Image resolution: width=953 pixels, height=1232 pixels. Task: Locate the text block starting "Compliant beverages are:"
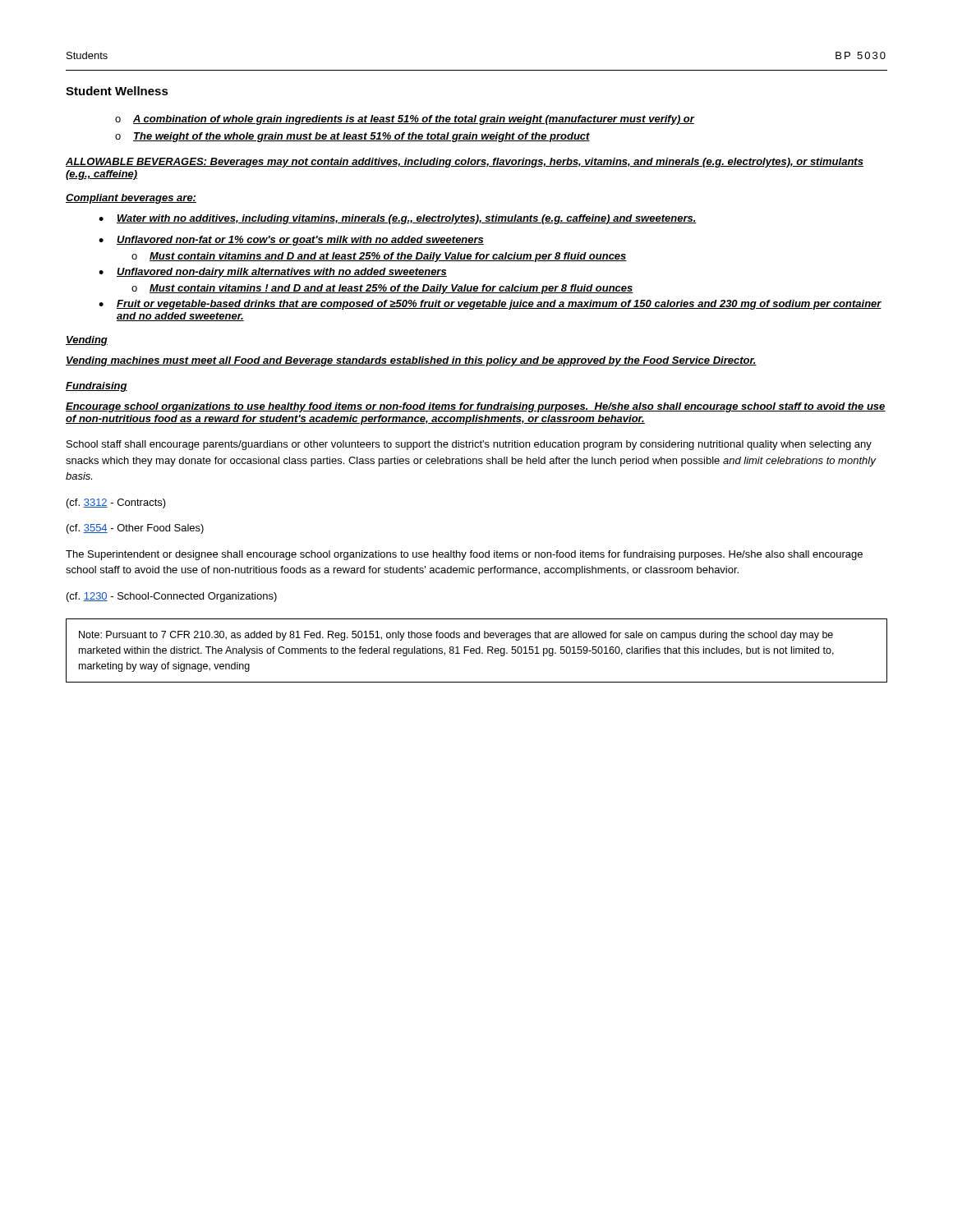tap(131, 197)
